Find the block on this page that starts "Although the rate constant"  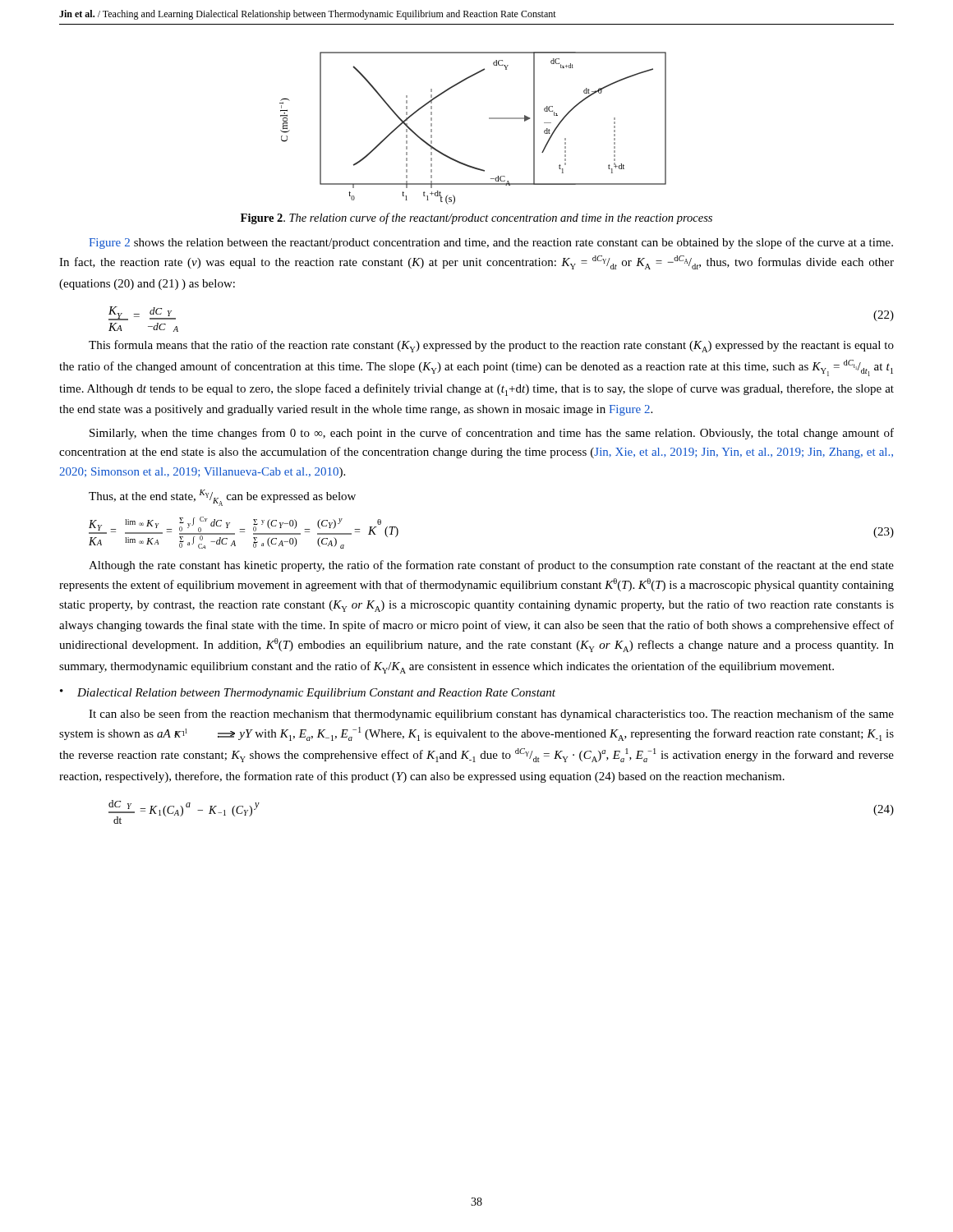[476, 617]
